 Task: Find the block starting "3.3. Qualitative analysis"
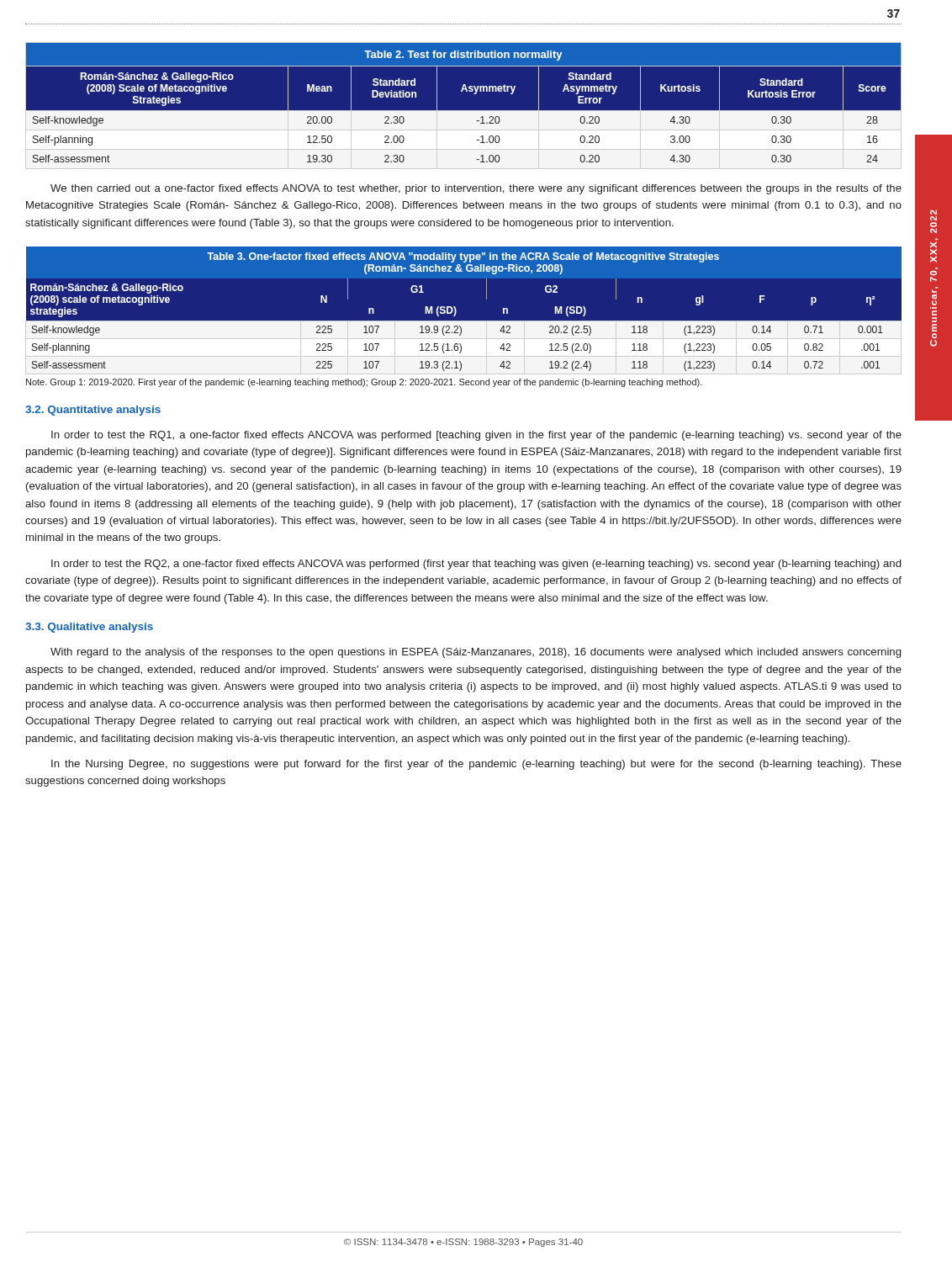89,627
